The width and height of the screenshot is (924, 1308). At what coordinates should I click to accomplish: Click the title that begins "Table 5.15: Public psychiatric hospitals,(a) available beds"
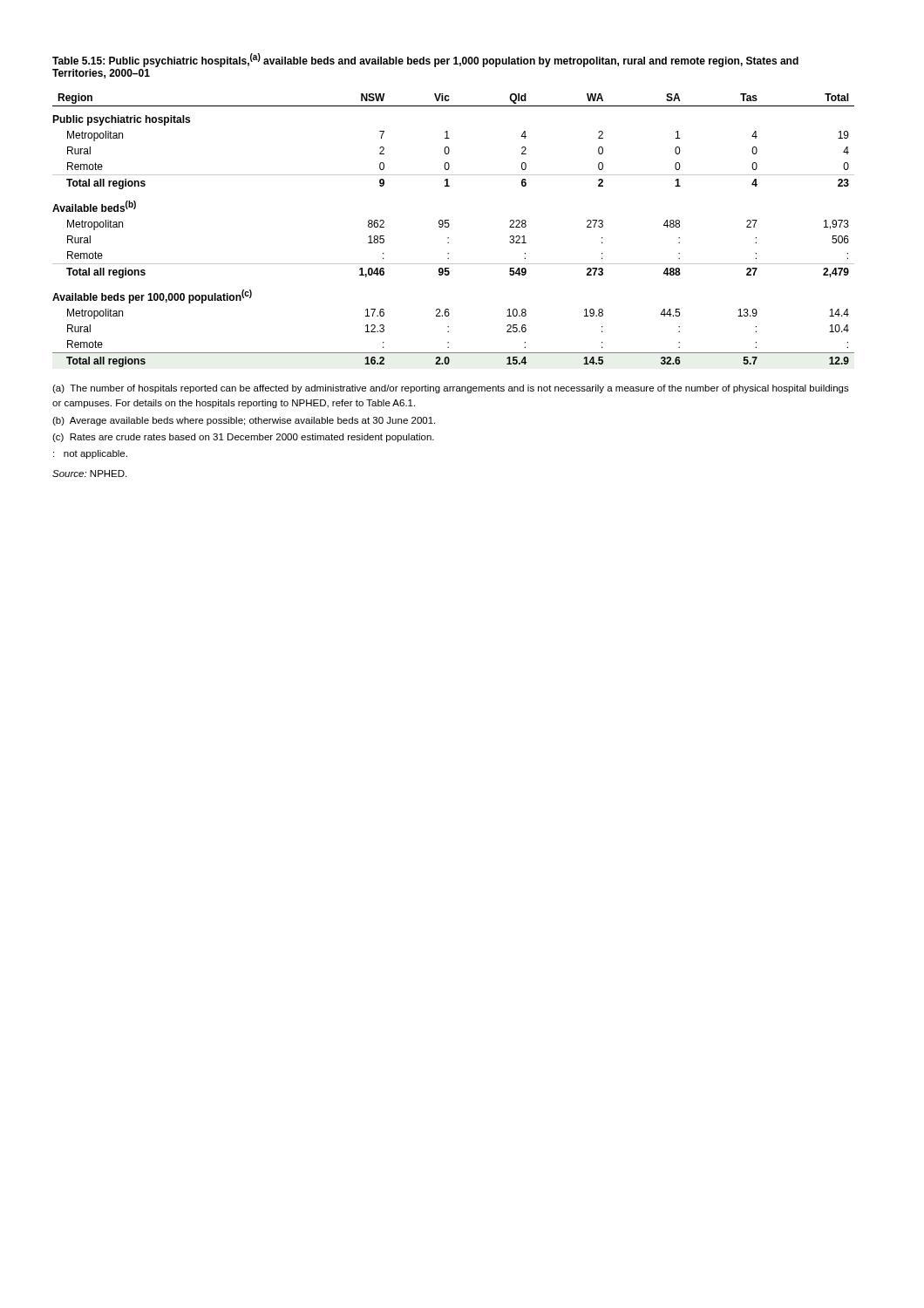pyautogui.click(x=426, y=66)
